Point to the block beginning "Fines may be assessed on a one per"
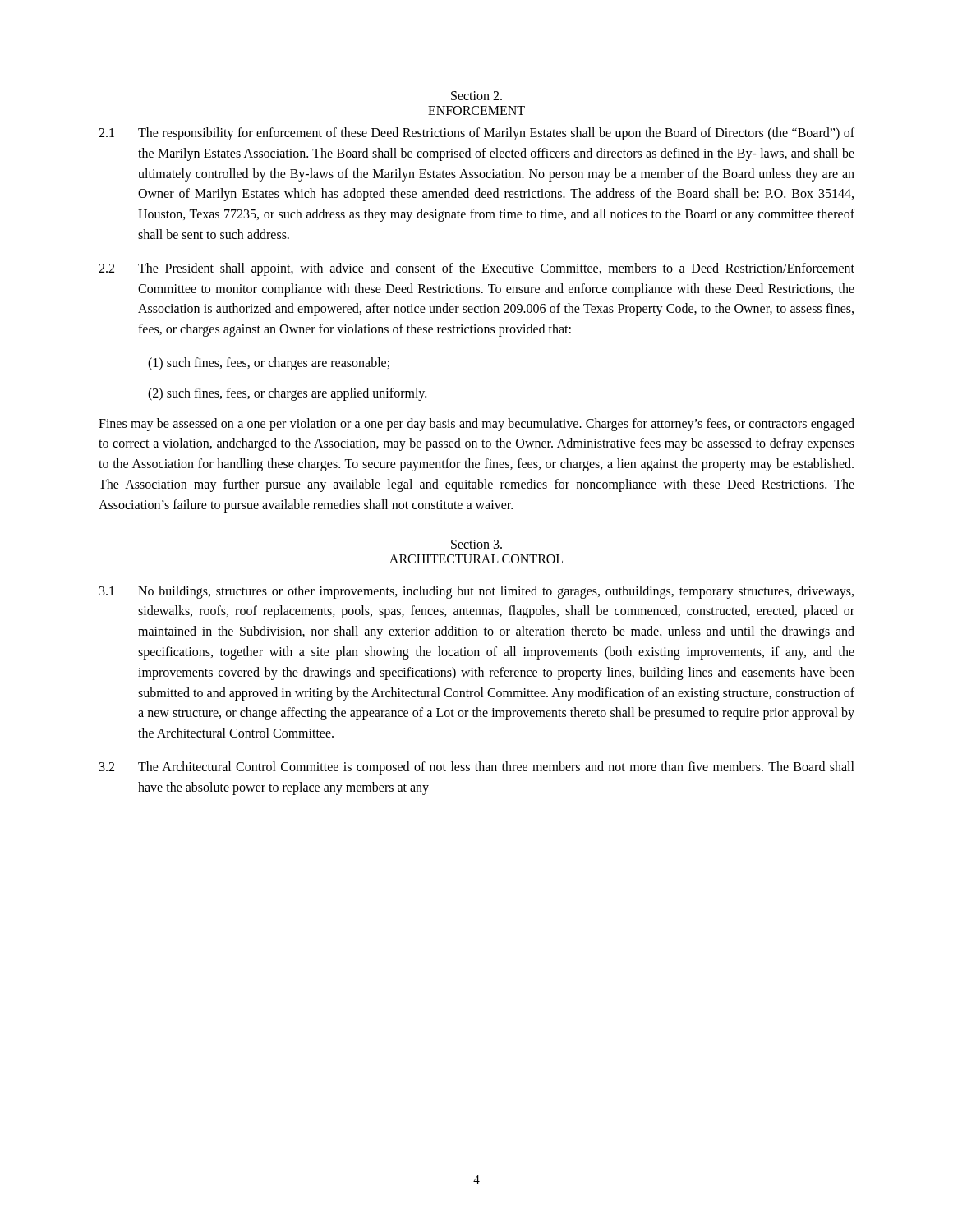The height and width of the screenshot is (1232, 953). [x=476, y=465]
